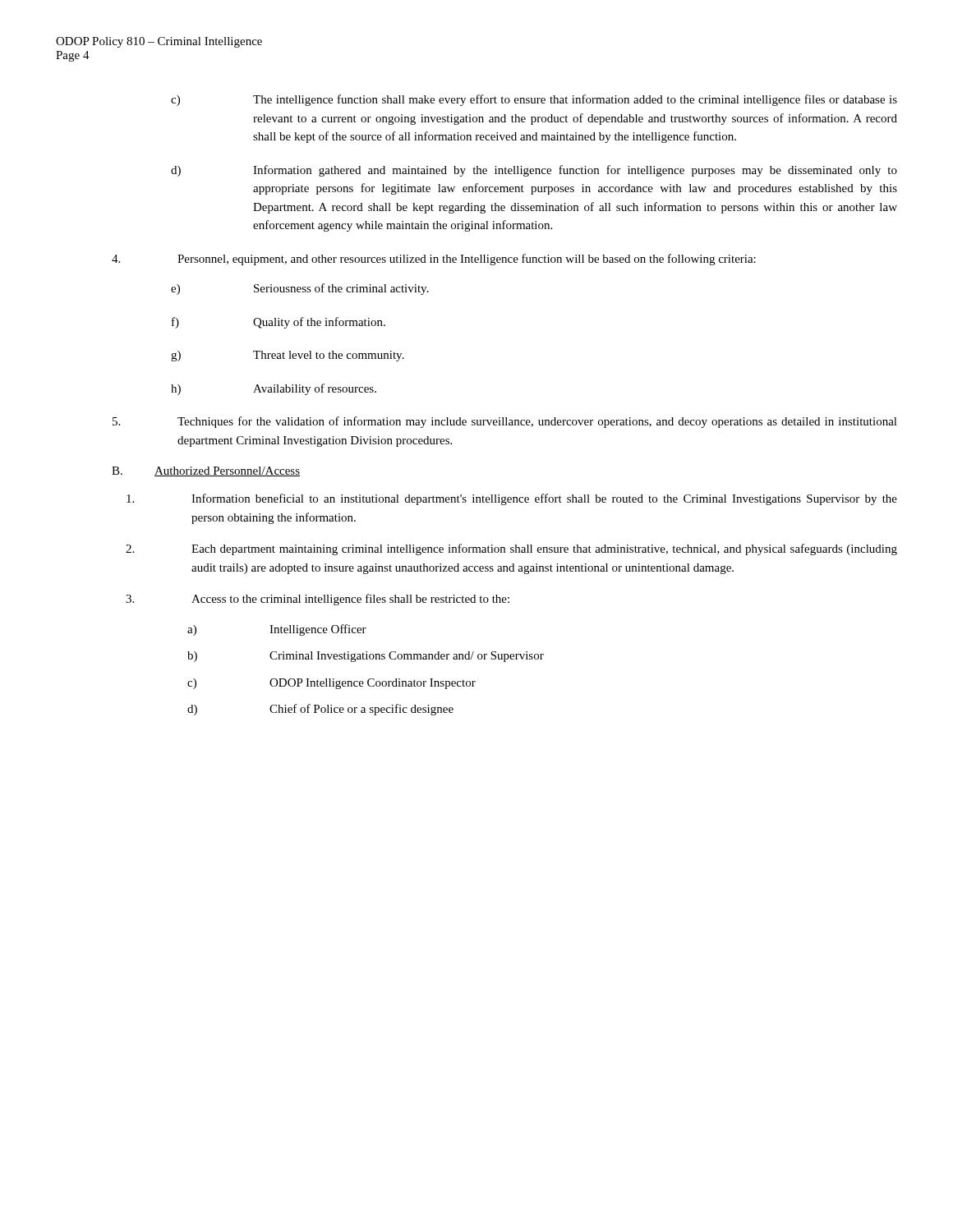This screenshot has height=1232, width=953.
Task: Find the element starting "e) Seriousness of the criminal activity."
Action: (300, 289)
